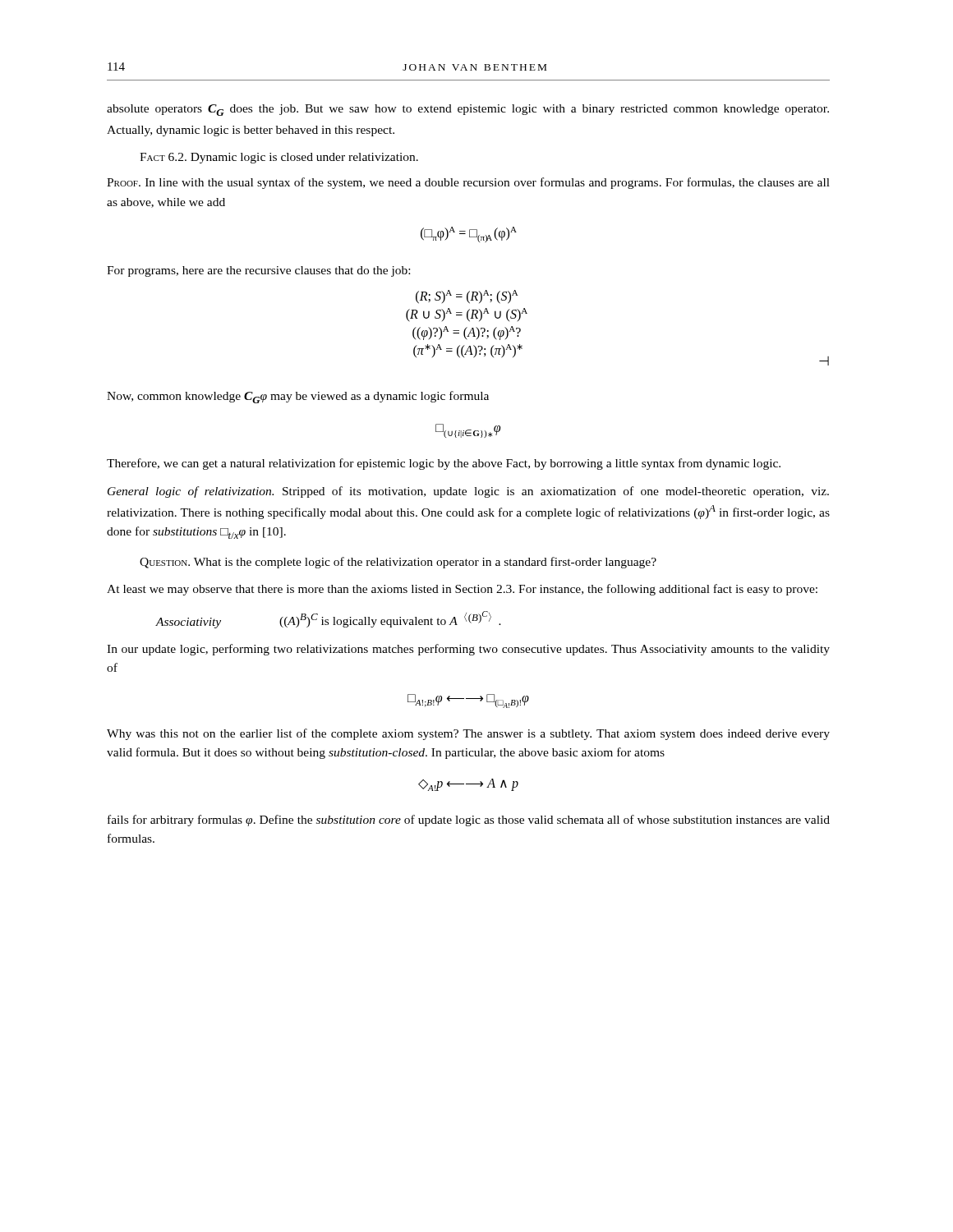Locate the block of text that opens with "For programs, here are the recursive clauses that"

click(259, 270)
